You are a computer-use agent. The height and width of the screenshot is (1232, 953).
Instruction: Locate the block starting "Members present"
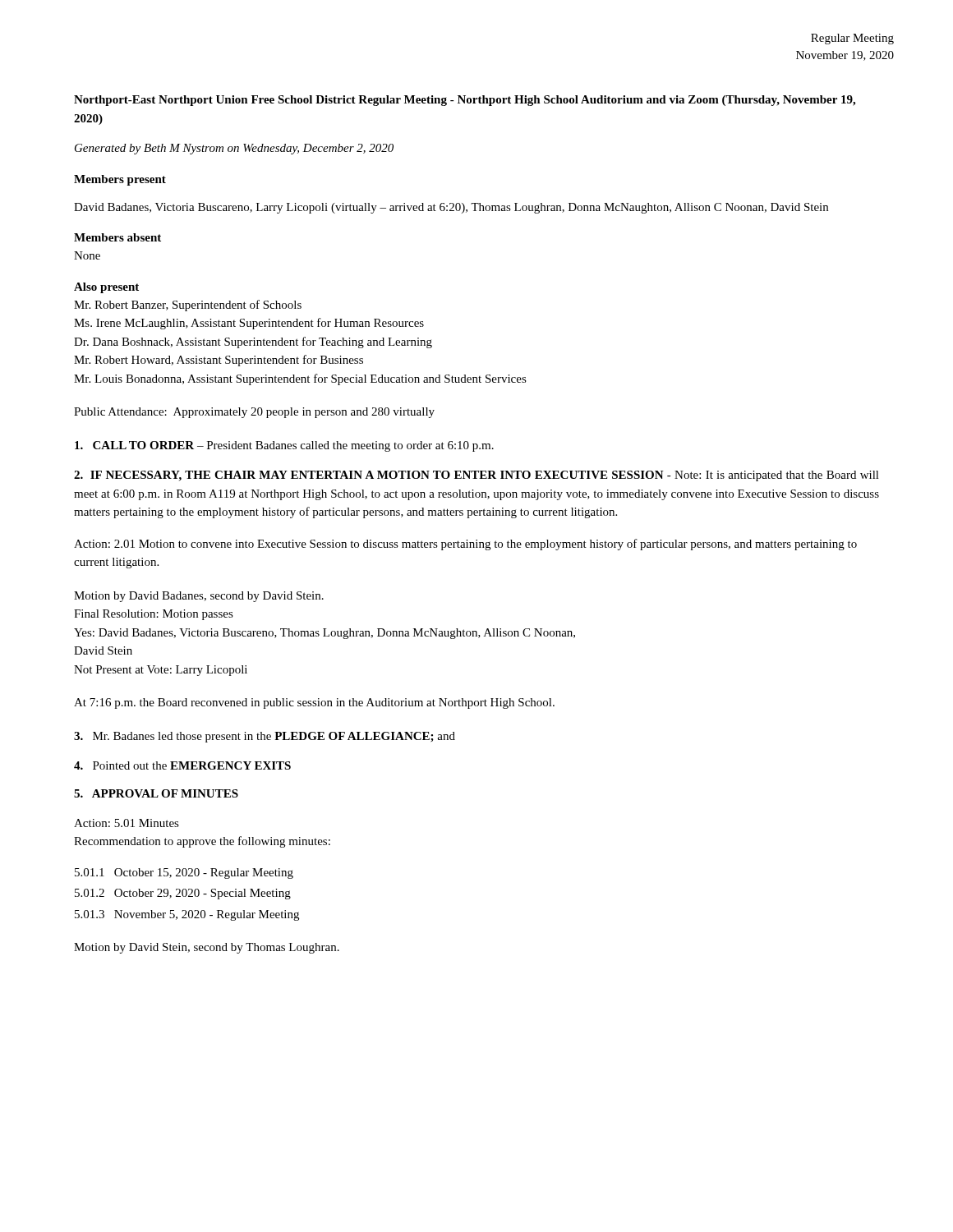coord(120,179)
